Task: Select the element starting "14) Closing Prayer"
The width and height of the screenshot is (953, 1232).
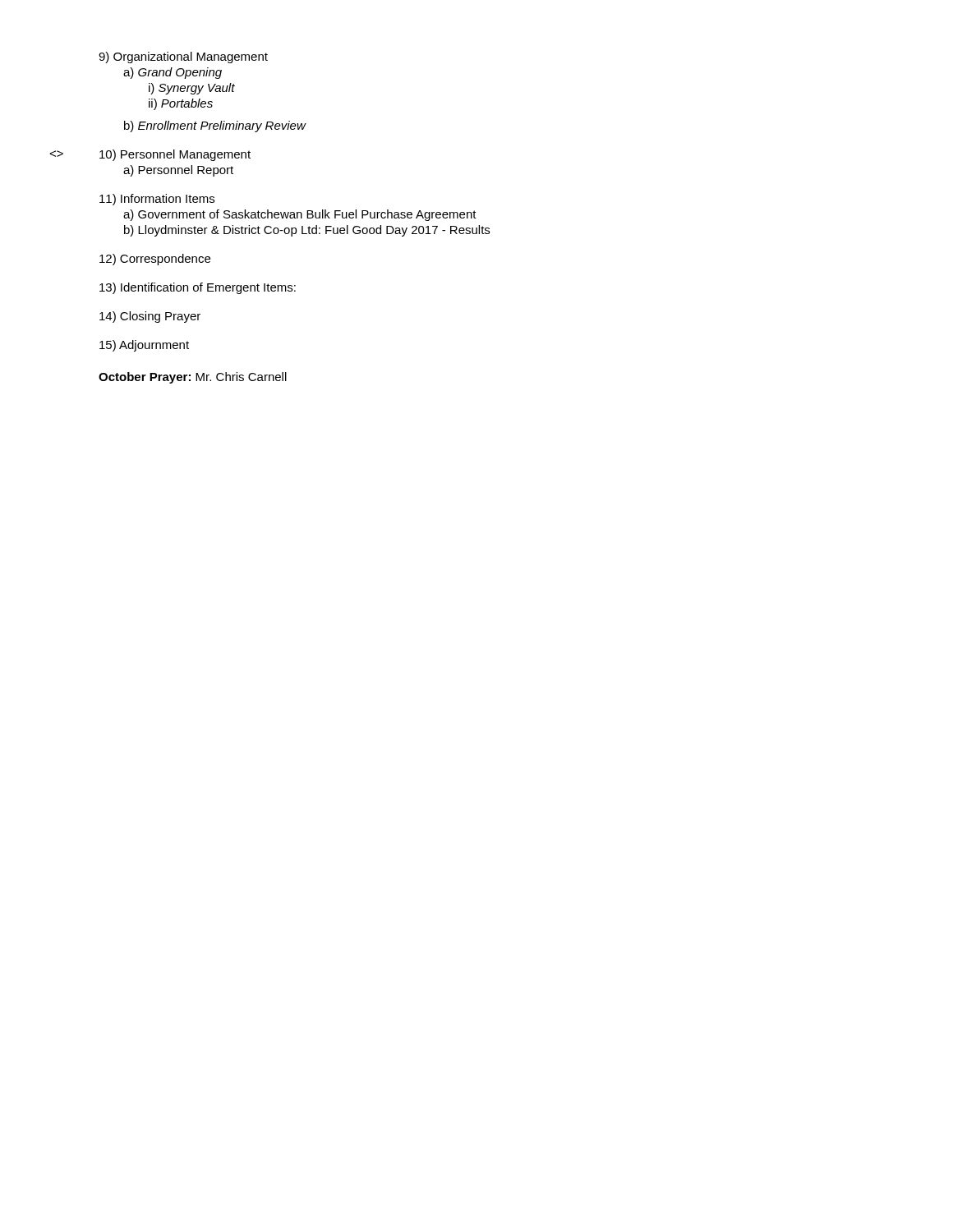Action: pyautogui.click(x=150, y=316)
